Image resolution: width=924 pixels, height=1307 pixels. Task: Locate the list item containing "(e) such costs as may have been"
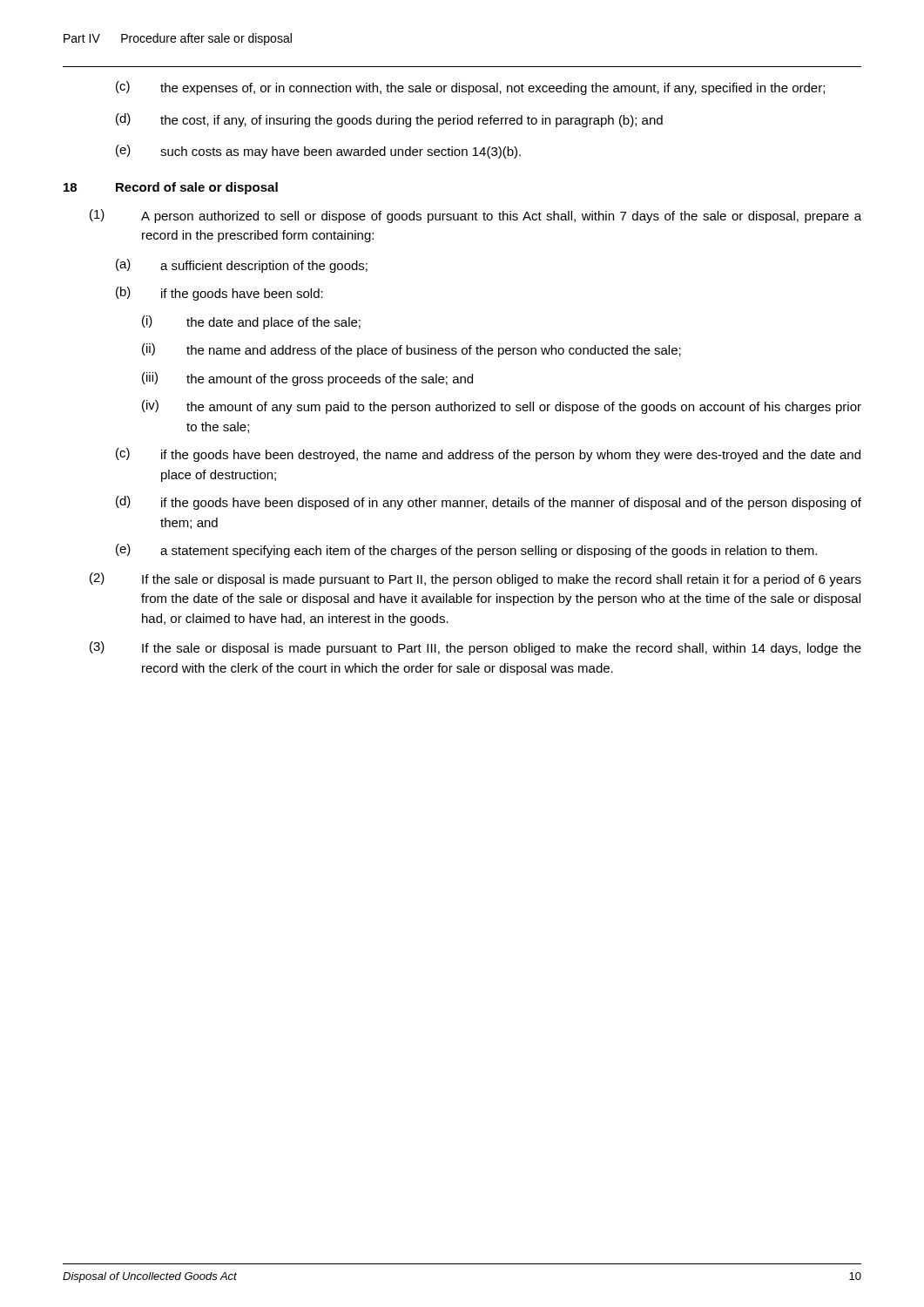point(462,152)
